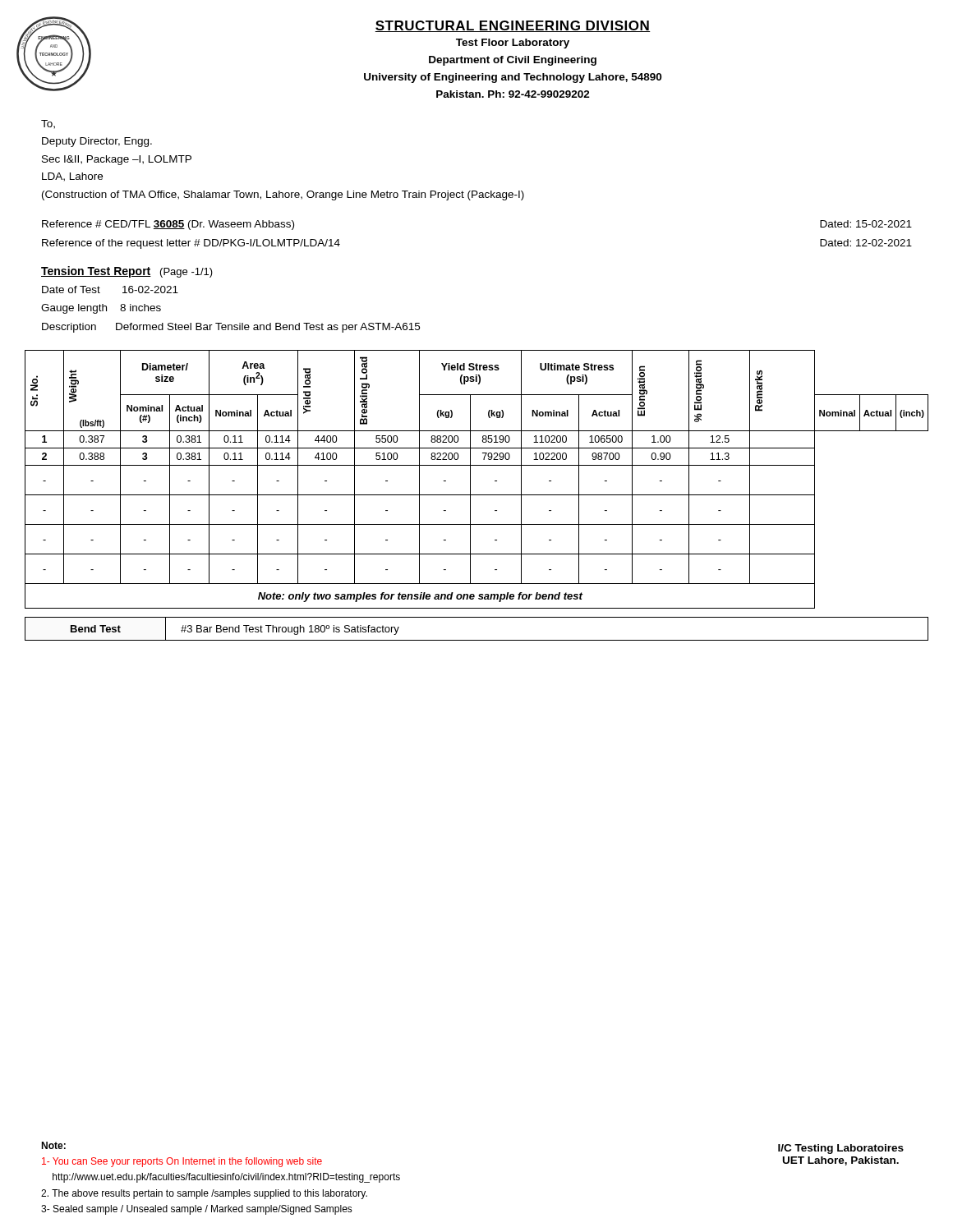953x1232 pixels.
Task: Select the table that reads "Sr. No."
Action: click(476, 479)
